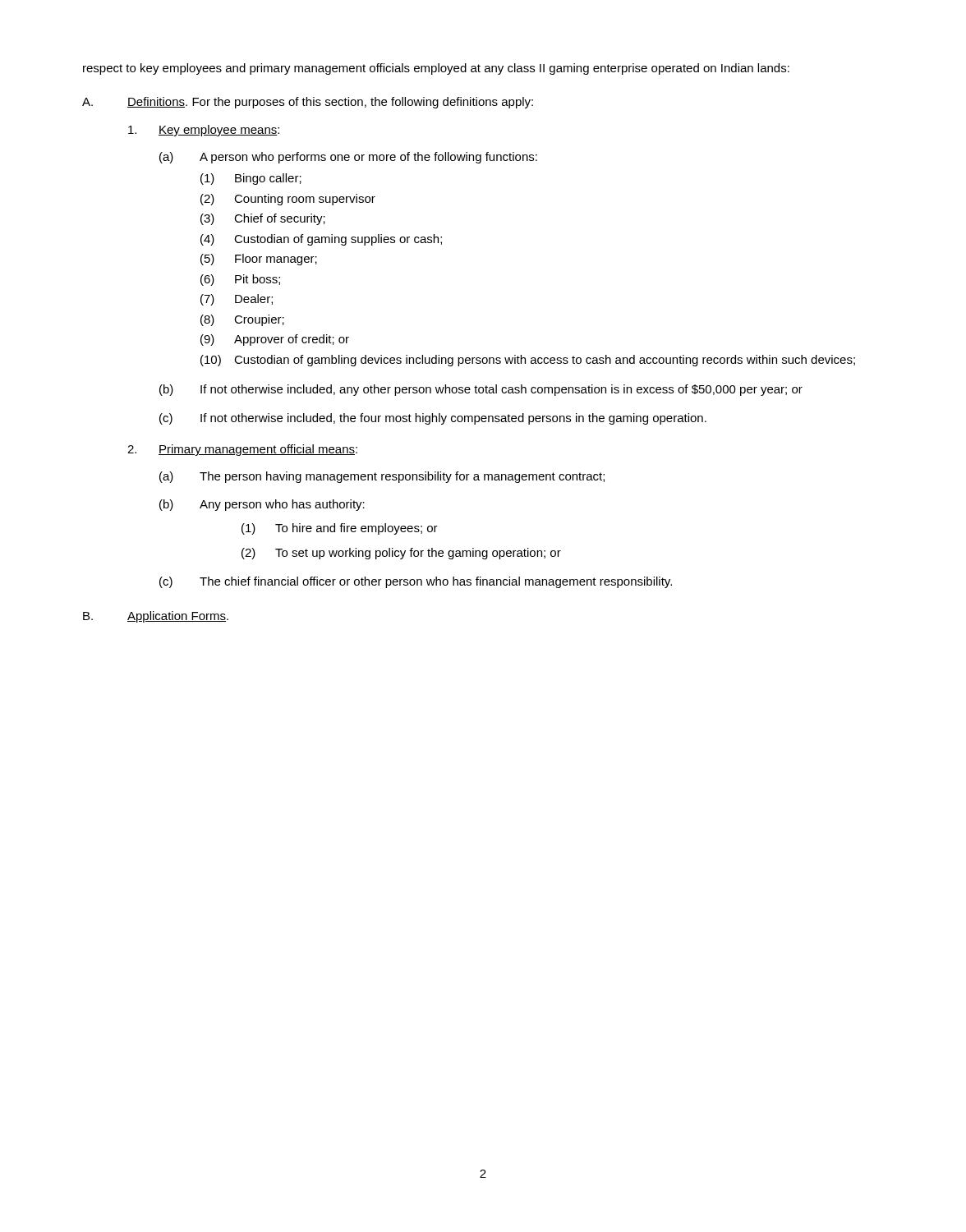Find the text block starting "(2) To set up working"
Screen dimensions: 1232x966
[566, 553]
